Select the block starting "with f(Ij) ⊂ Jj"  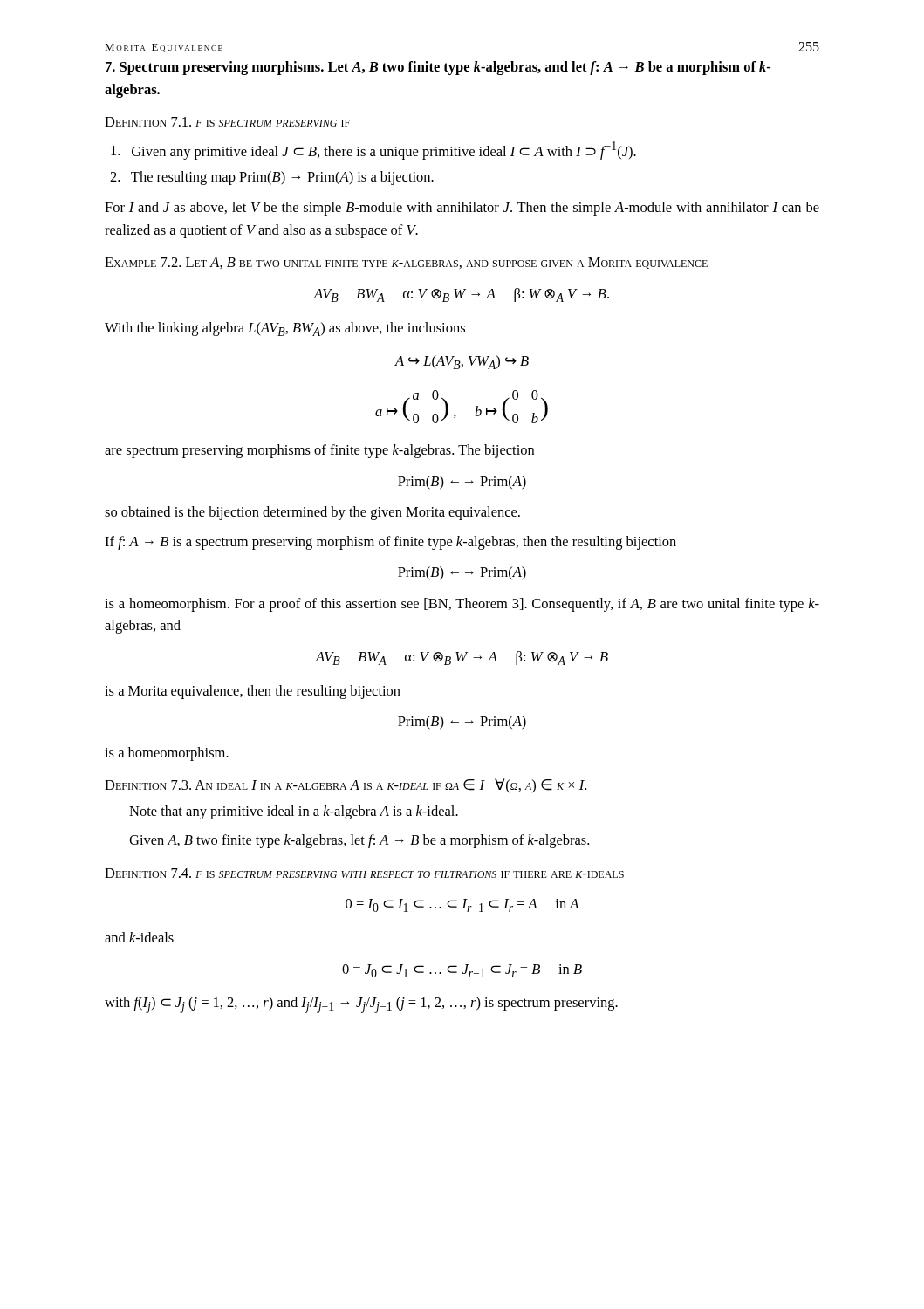point(462,1004)
